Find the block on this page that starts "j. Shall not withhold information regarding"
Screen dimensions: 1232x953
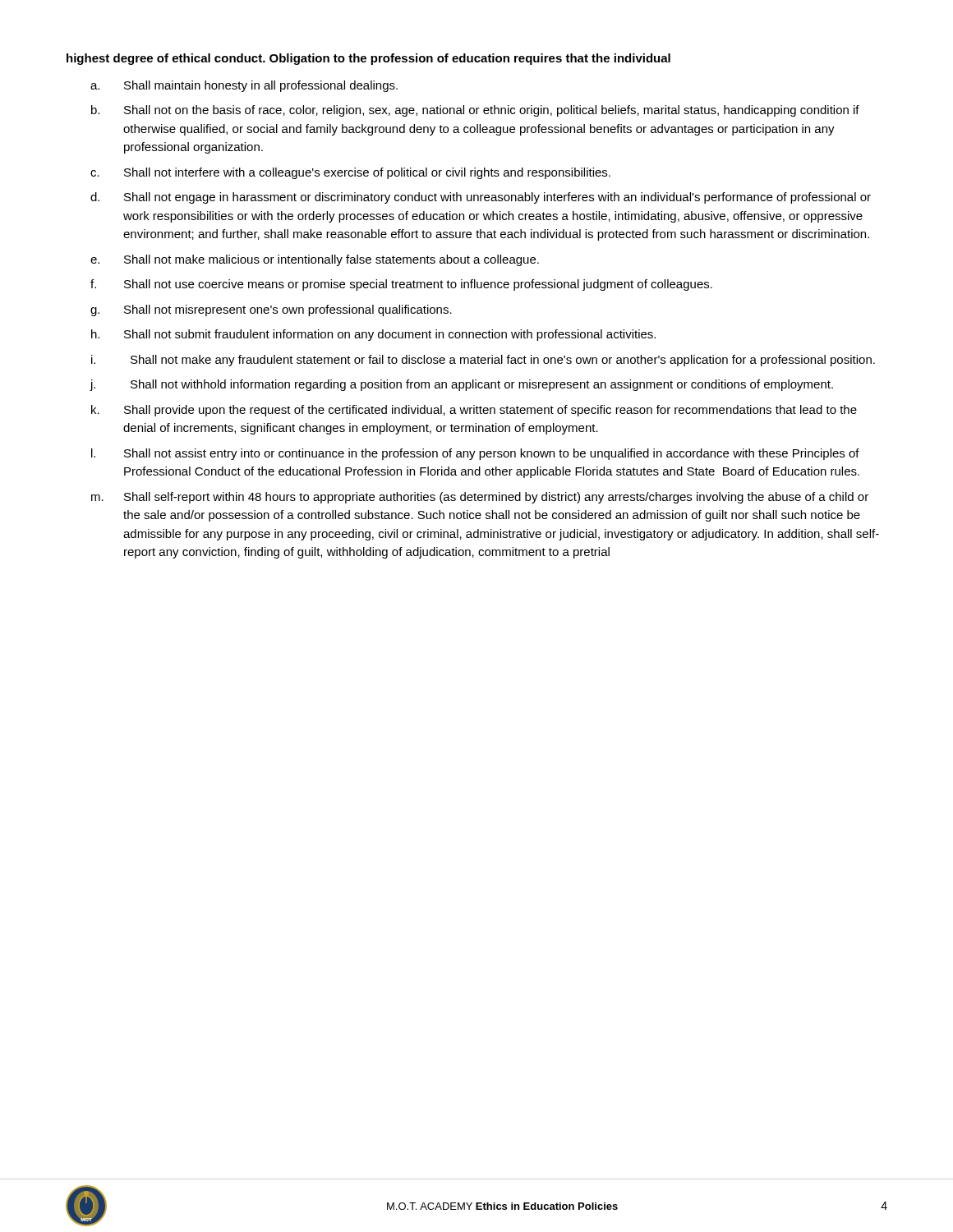[x=476, y=385]
